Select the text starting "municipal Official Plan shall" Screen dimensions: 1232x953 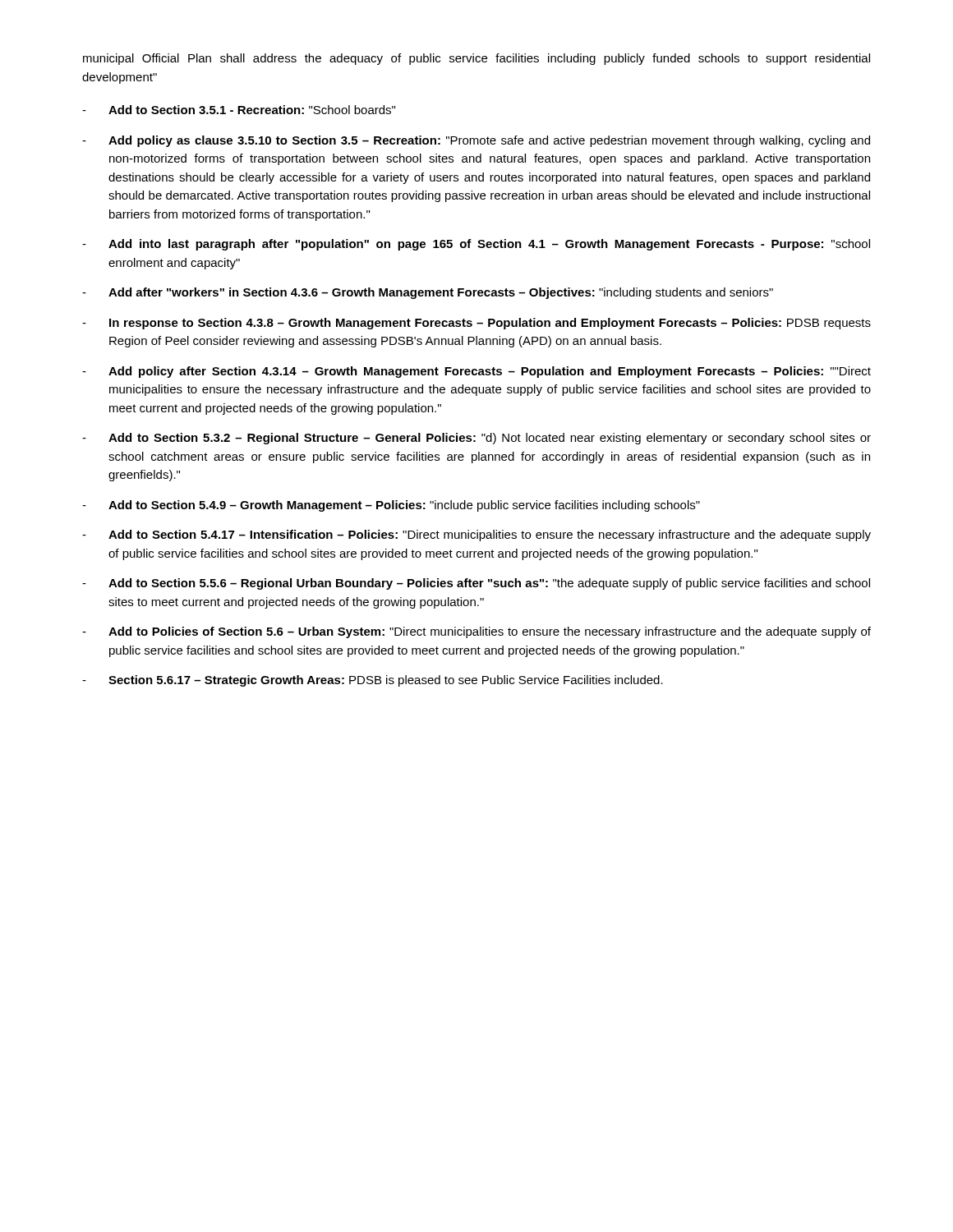[476, 67]
